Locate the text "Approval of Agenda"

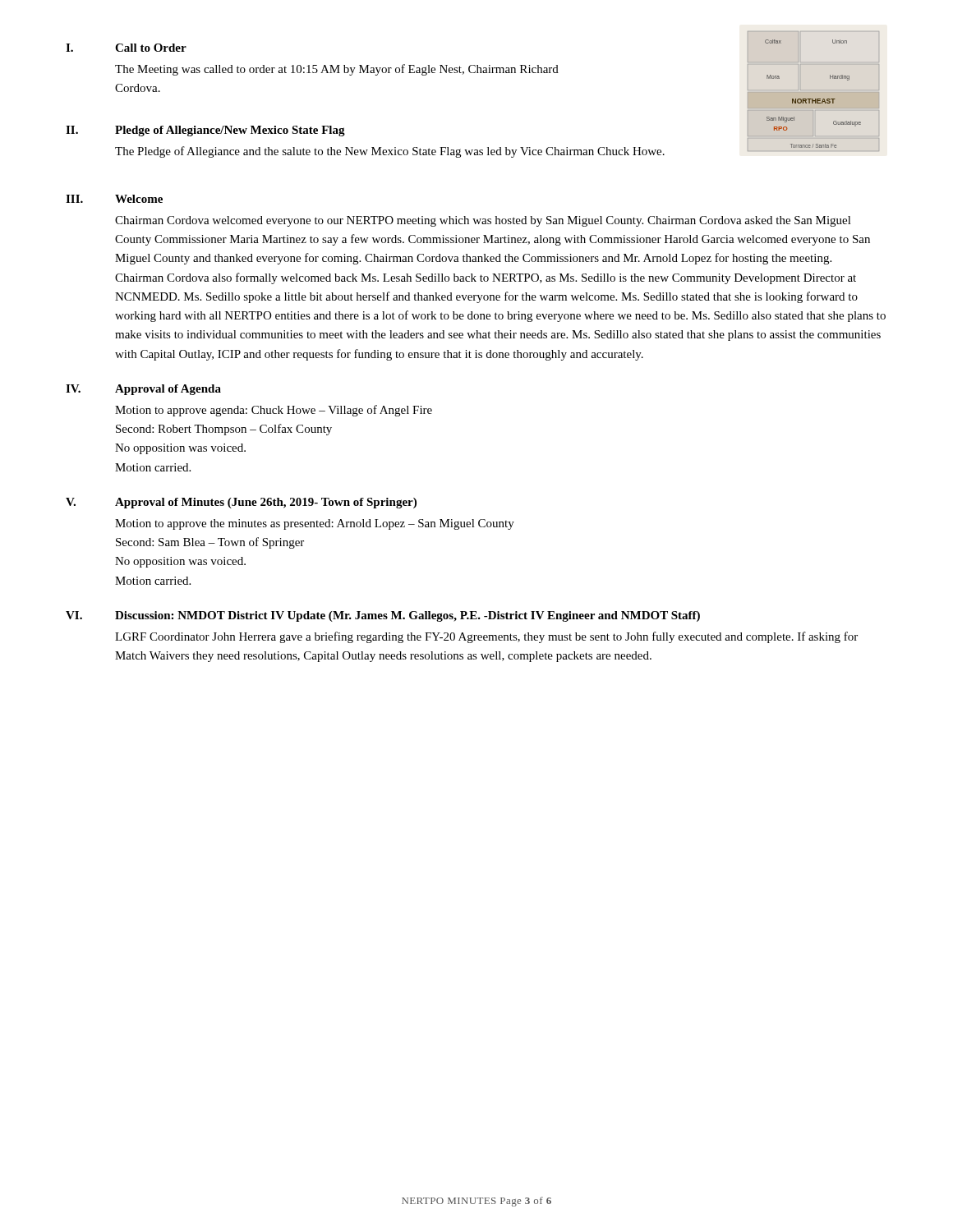coord(168,388)
